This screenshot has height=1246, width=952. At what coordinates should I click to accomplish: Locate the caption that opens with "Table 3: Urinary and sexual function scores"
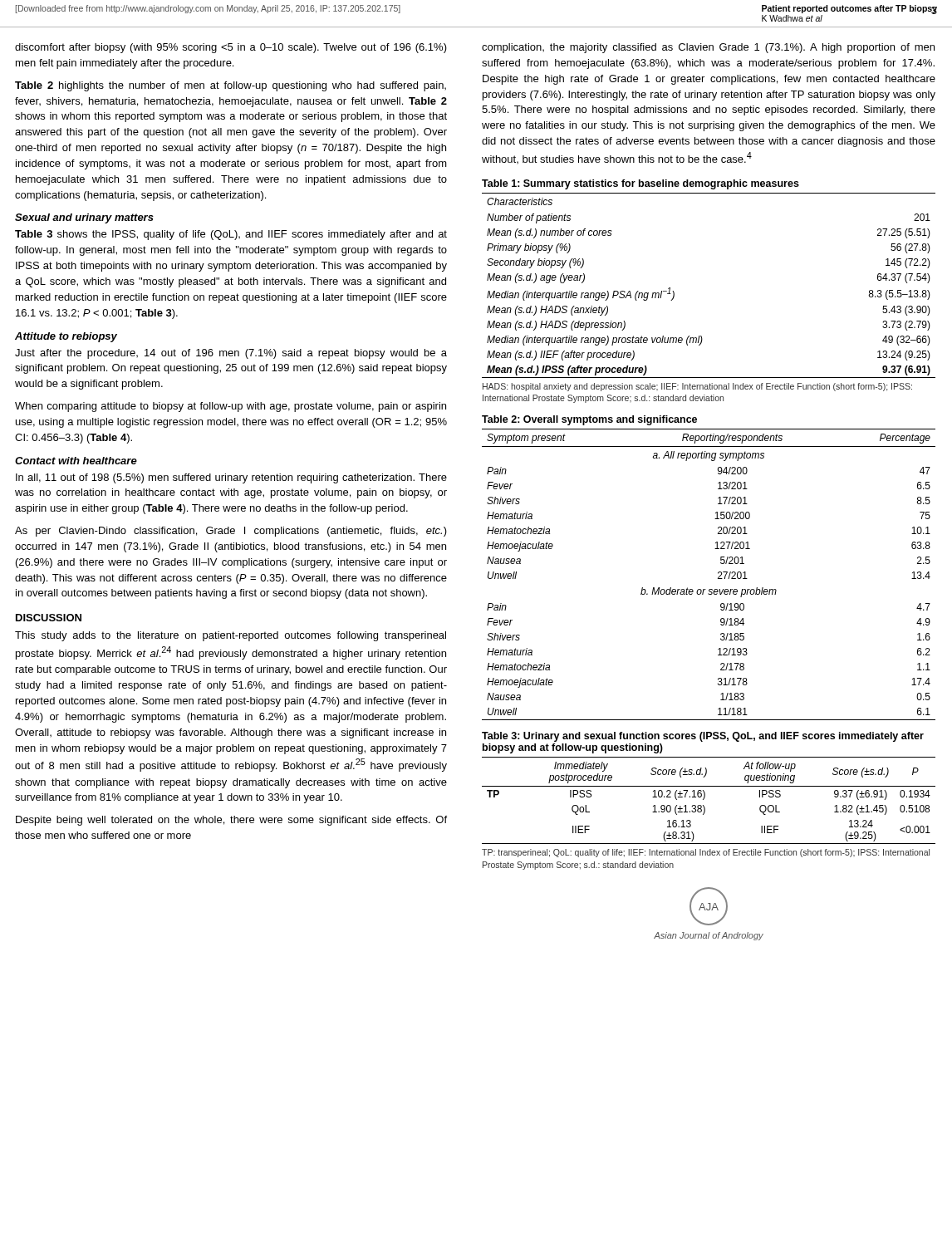703,742
